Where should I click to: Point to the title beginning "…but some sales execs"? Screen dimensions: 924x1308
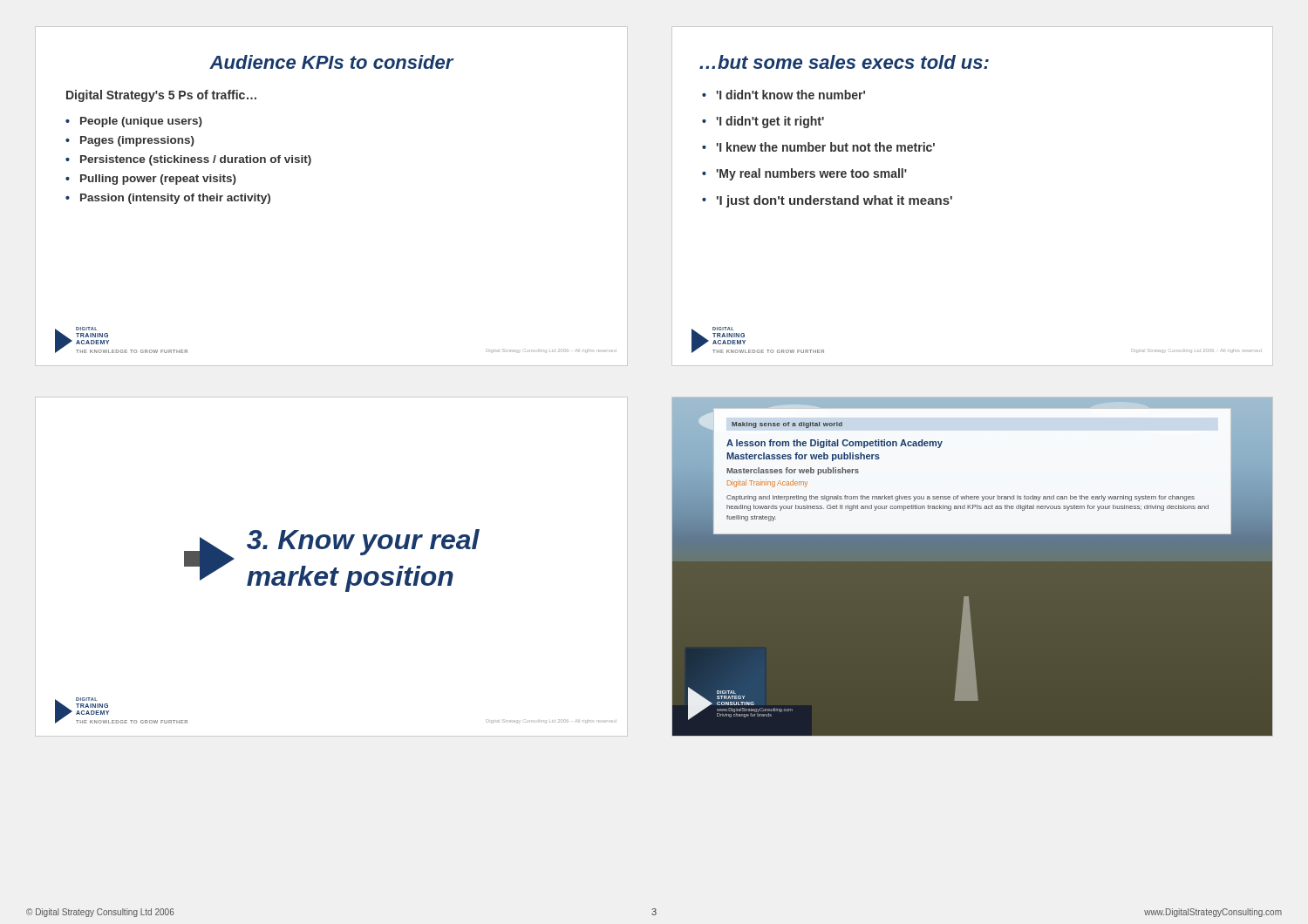[844, 62]
